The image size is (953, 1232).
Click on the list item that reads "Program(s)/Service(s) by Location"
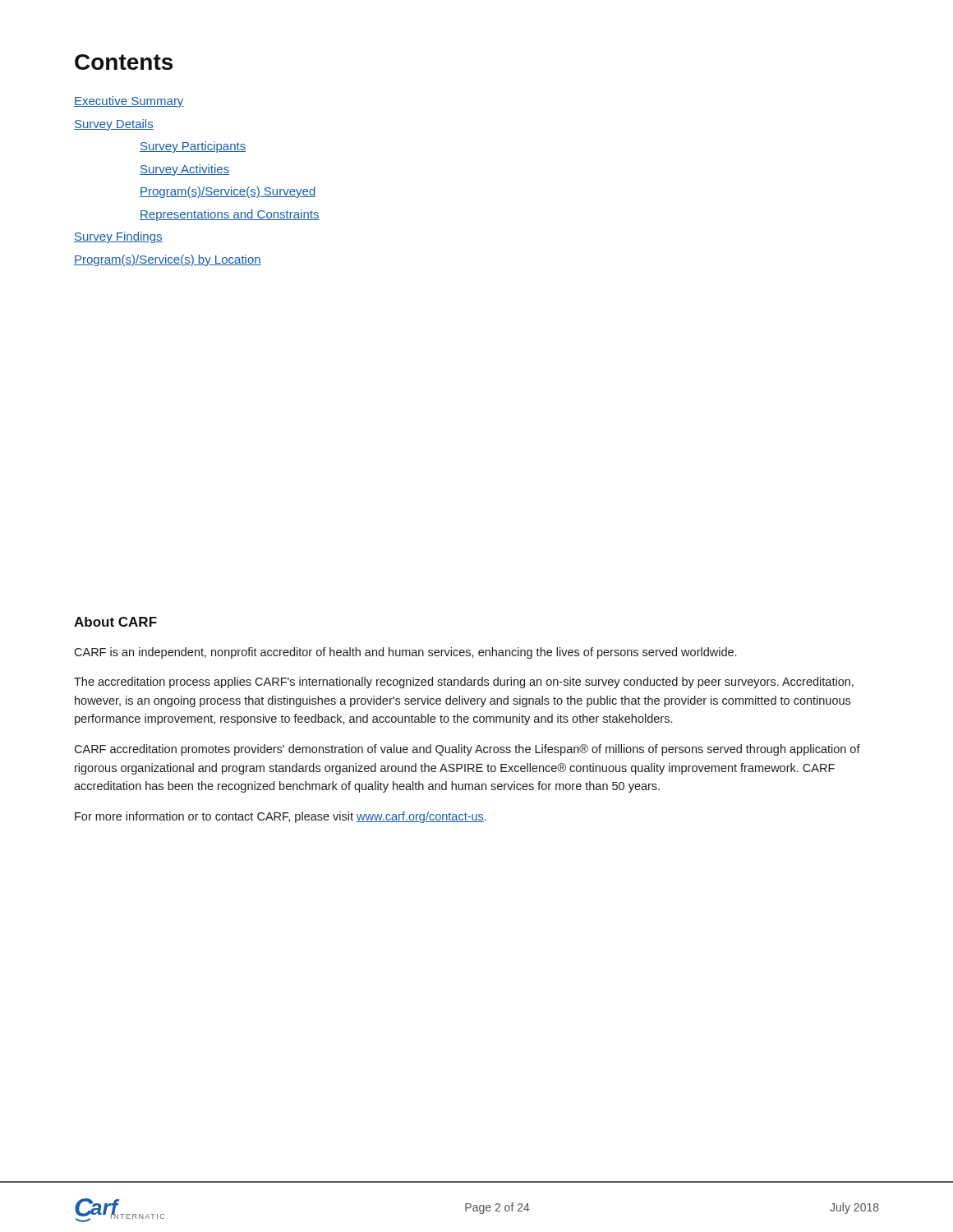(168, 260)
